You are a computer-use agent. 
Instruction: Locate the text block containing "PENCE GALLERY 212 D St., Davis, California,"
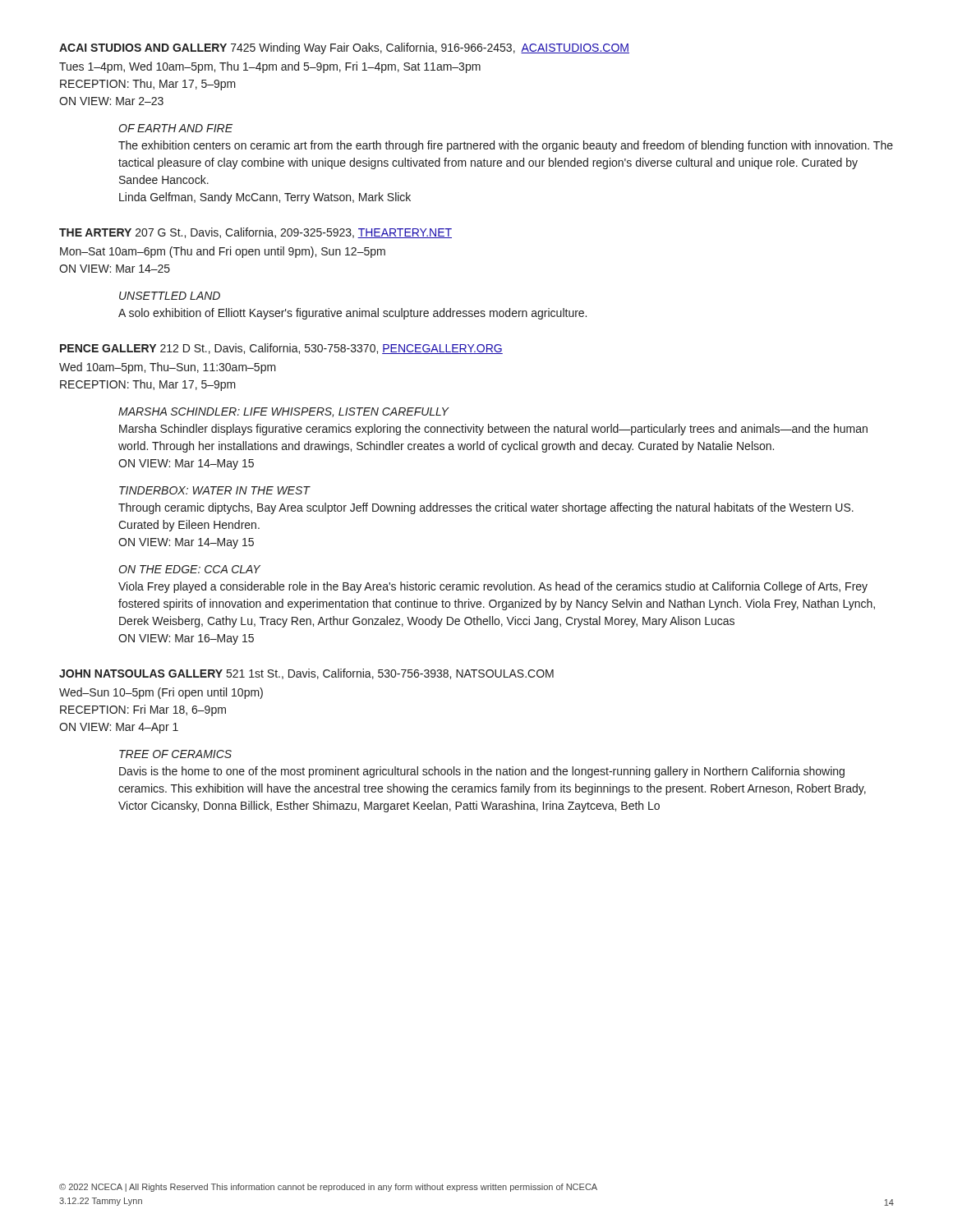pyautogui.click(x=281, y=348)
